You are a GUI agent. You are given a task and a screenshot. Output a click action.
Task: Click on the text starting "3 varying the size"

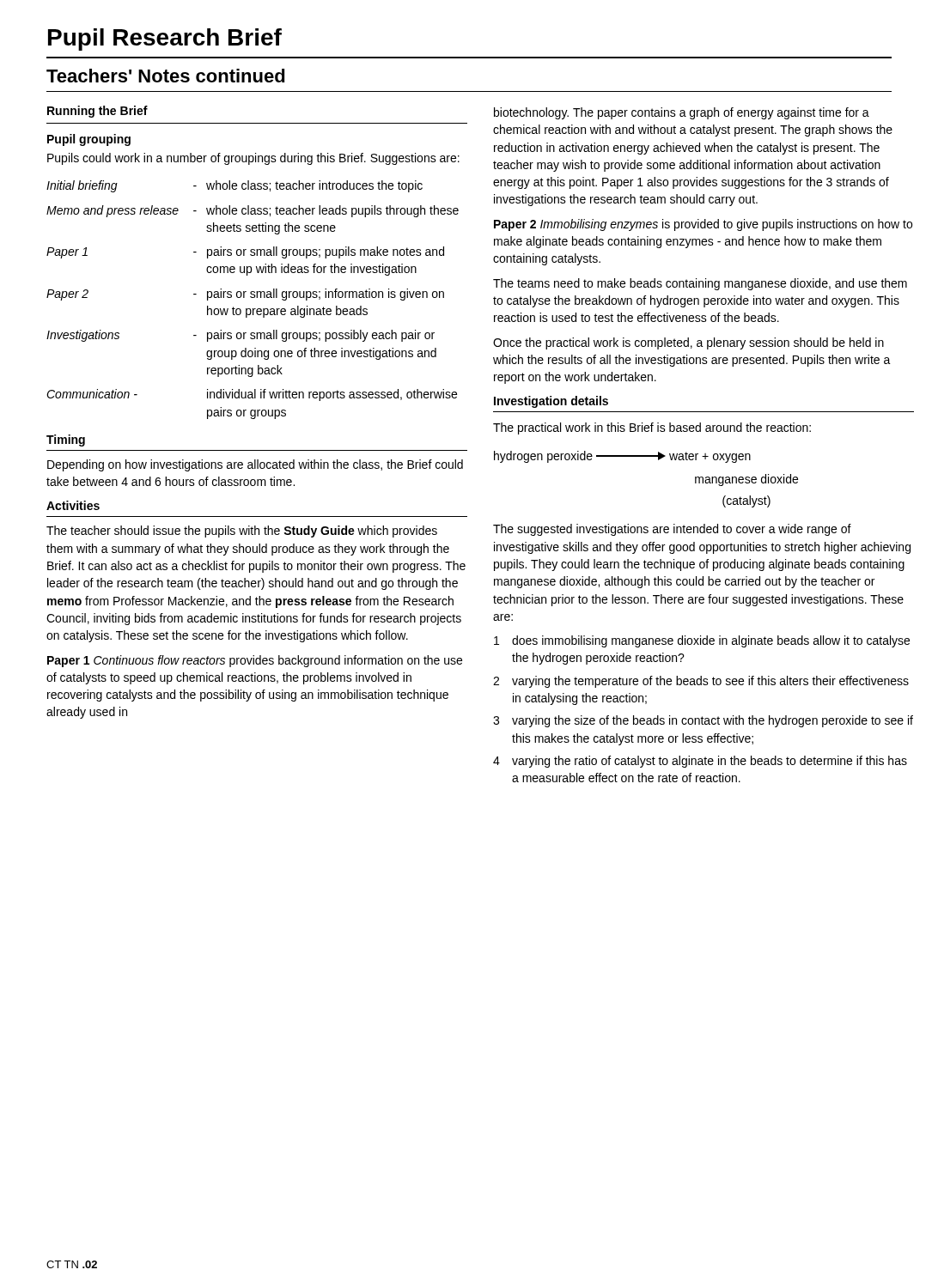(x=704, y=730)
